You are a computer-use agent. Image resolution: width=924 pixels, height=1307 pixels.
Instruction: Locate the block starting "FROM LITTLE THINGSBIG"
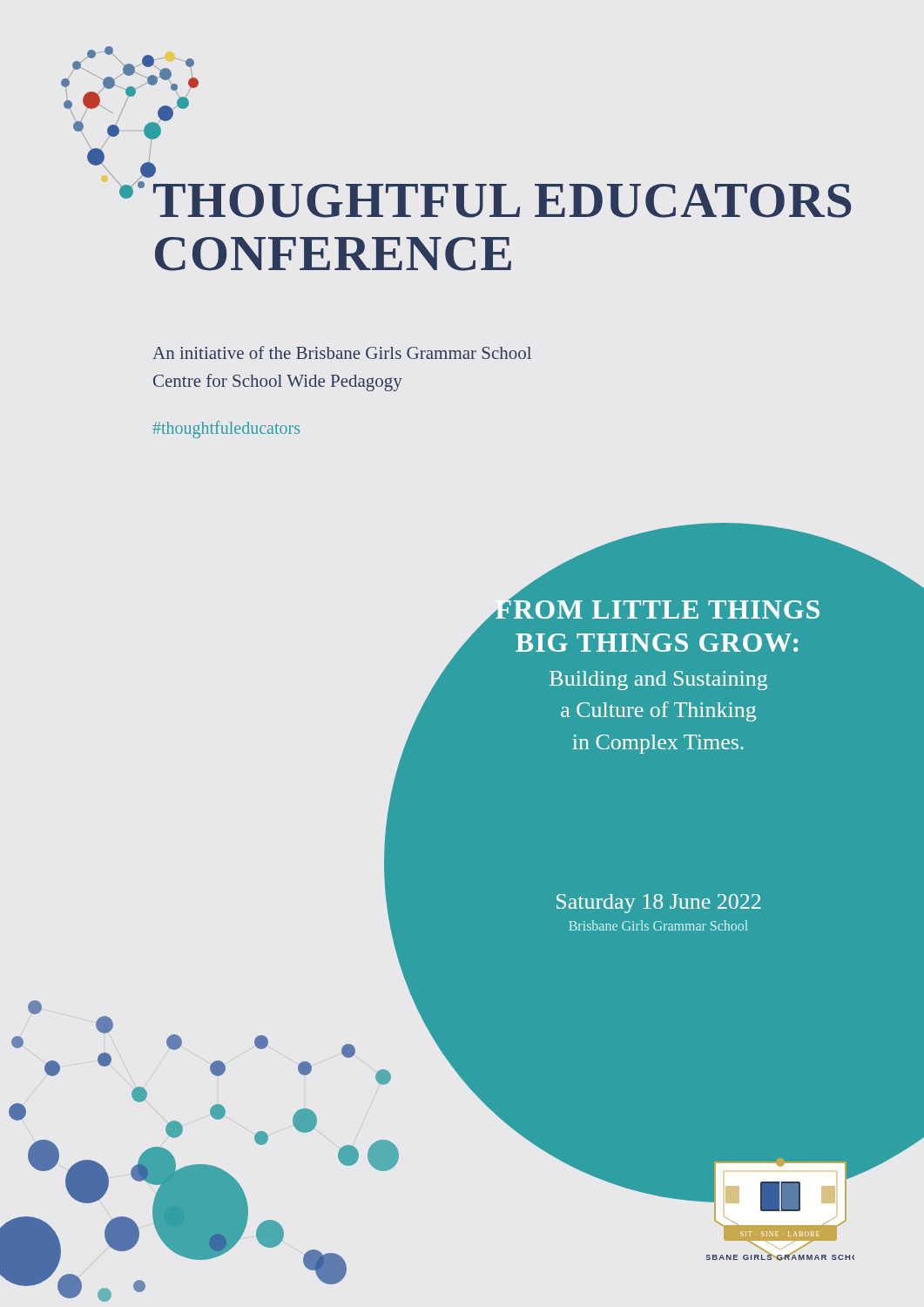pyautogui.click(x=658, y=675)
